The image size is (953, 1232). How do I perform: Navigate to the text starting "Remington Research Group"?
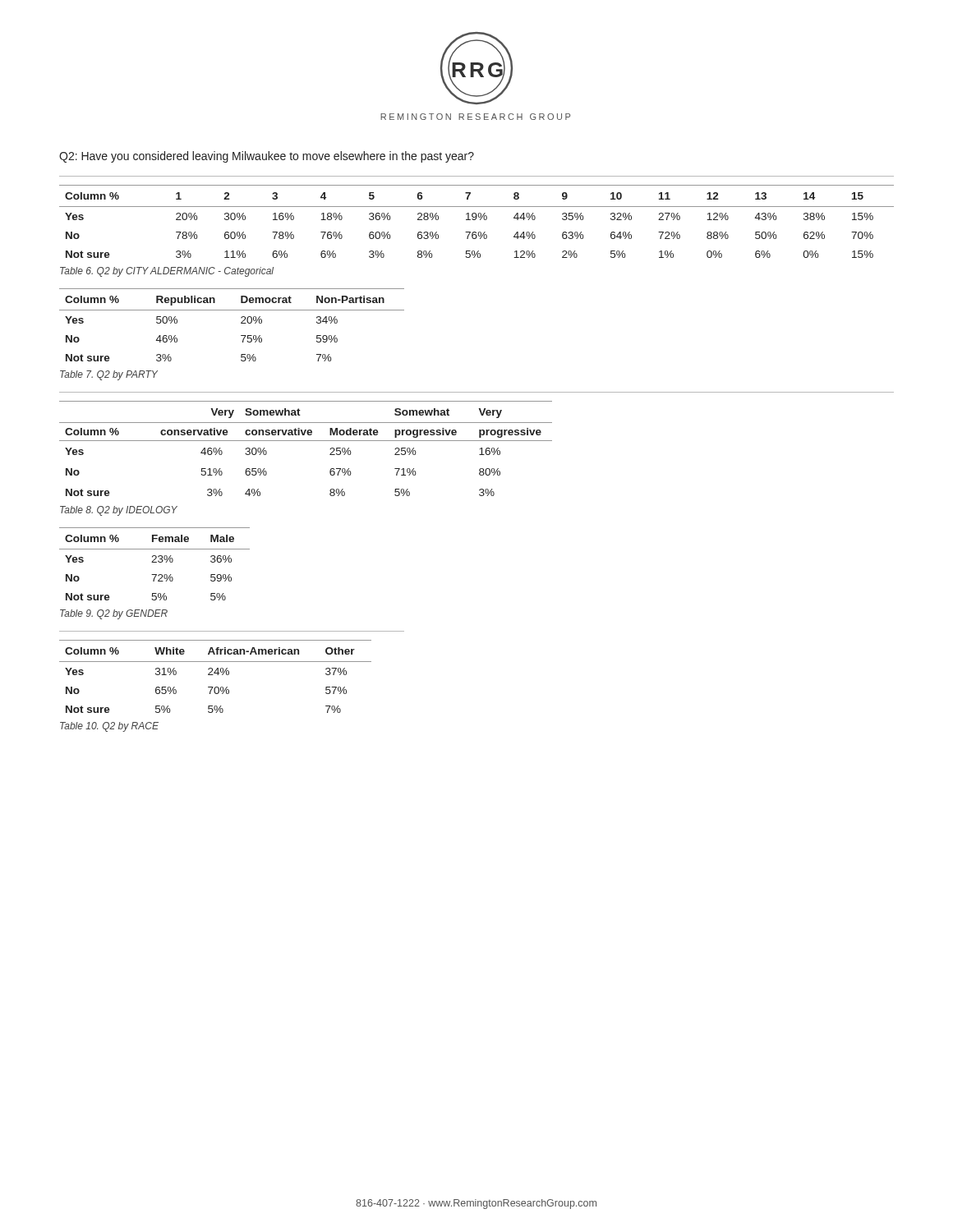(476, 117)
